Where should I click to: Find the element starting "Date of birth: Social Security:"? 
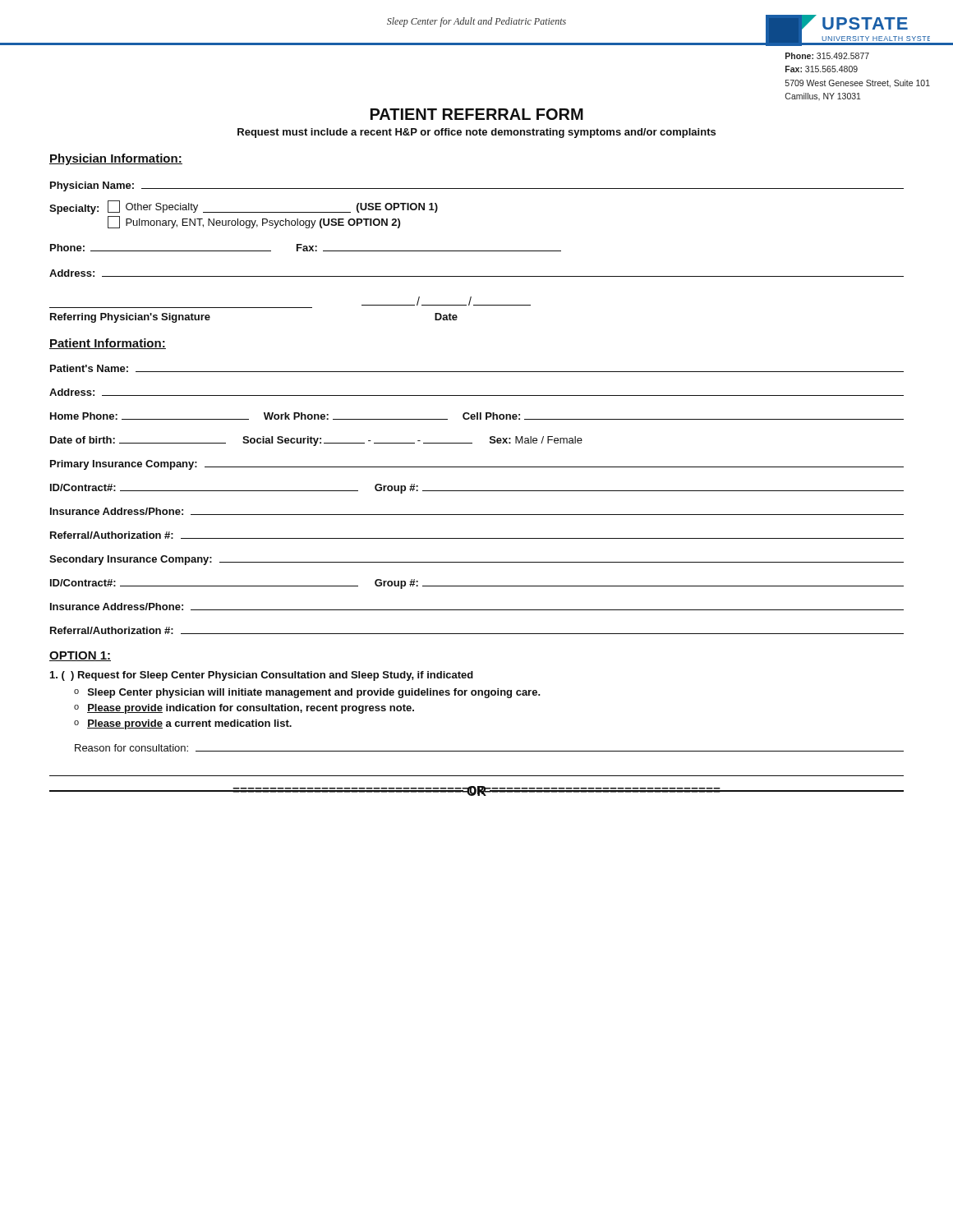[x=316, y=438]
